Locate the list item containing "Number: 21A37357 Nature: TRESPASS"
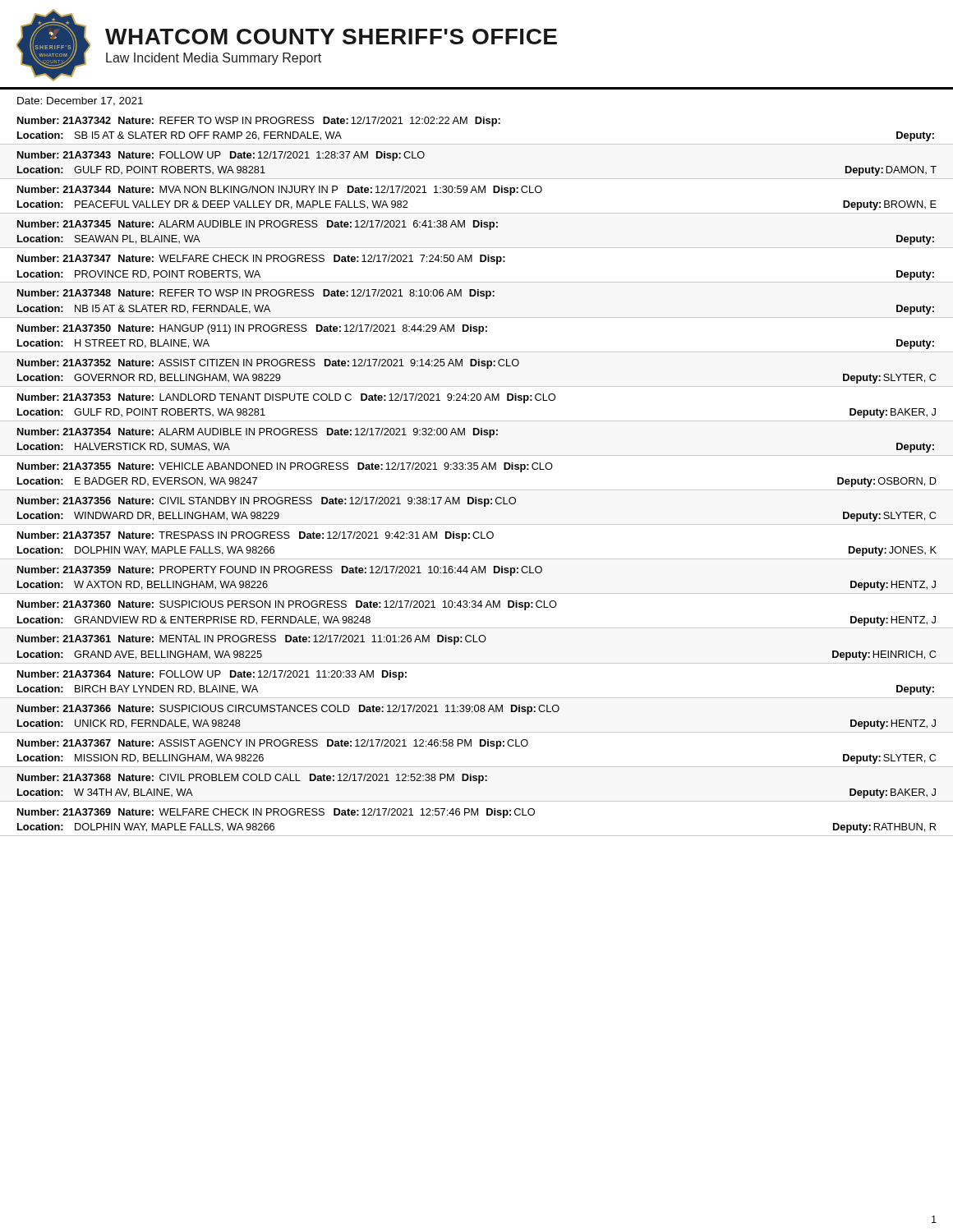953x1232 pixels. pyautogui.click(x=476, y=543)
